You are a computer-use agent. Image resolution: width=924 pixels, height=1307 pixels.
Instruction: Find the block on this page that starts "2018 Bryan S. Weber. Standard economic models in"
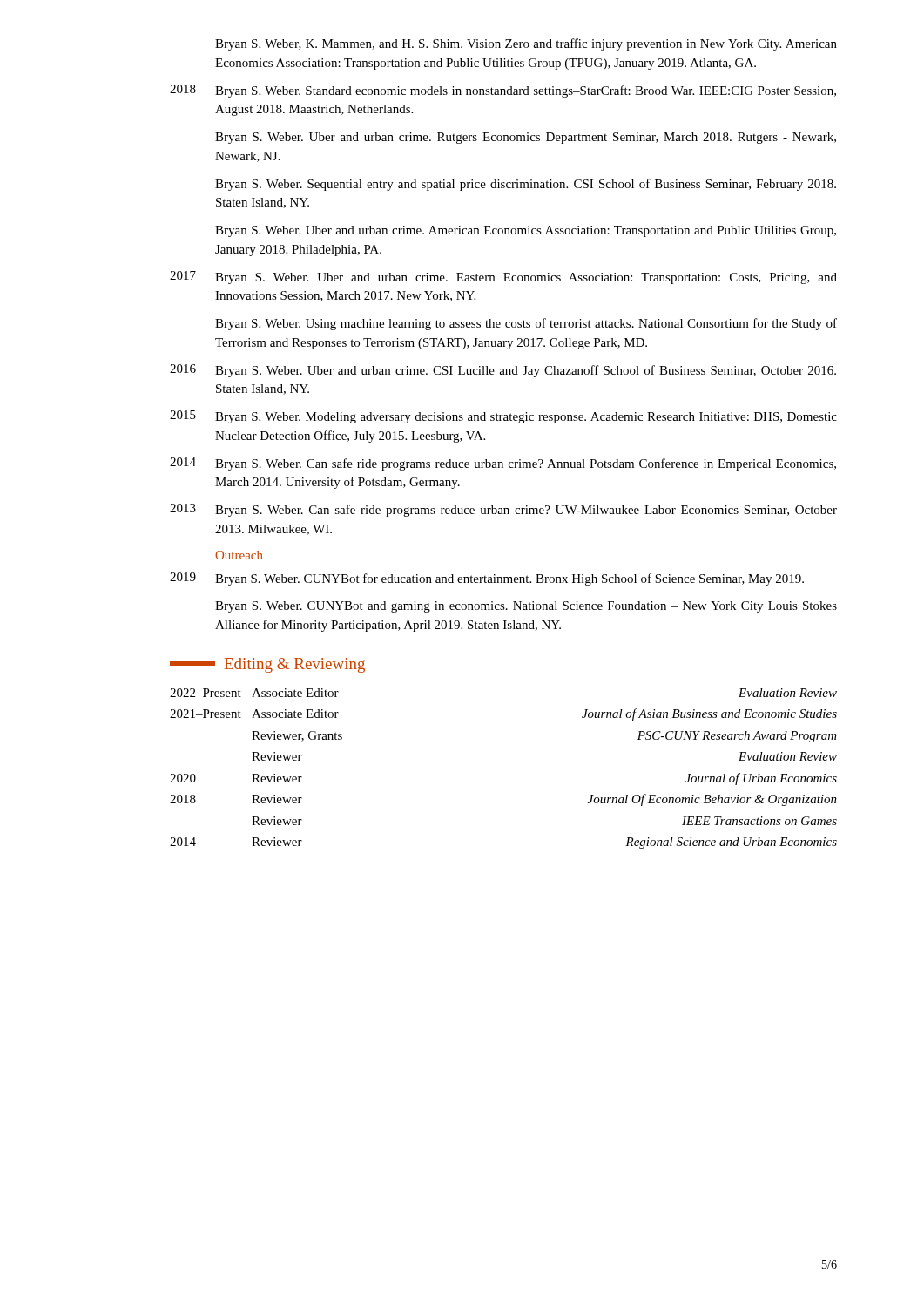(503, 100)
